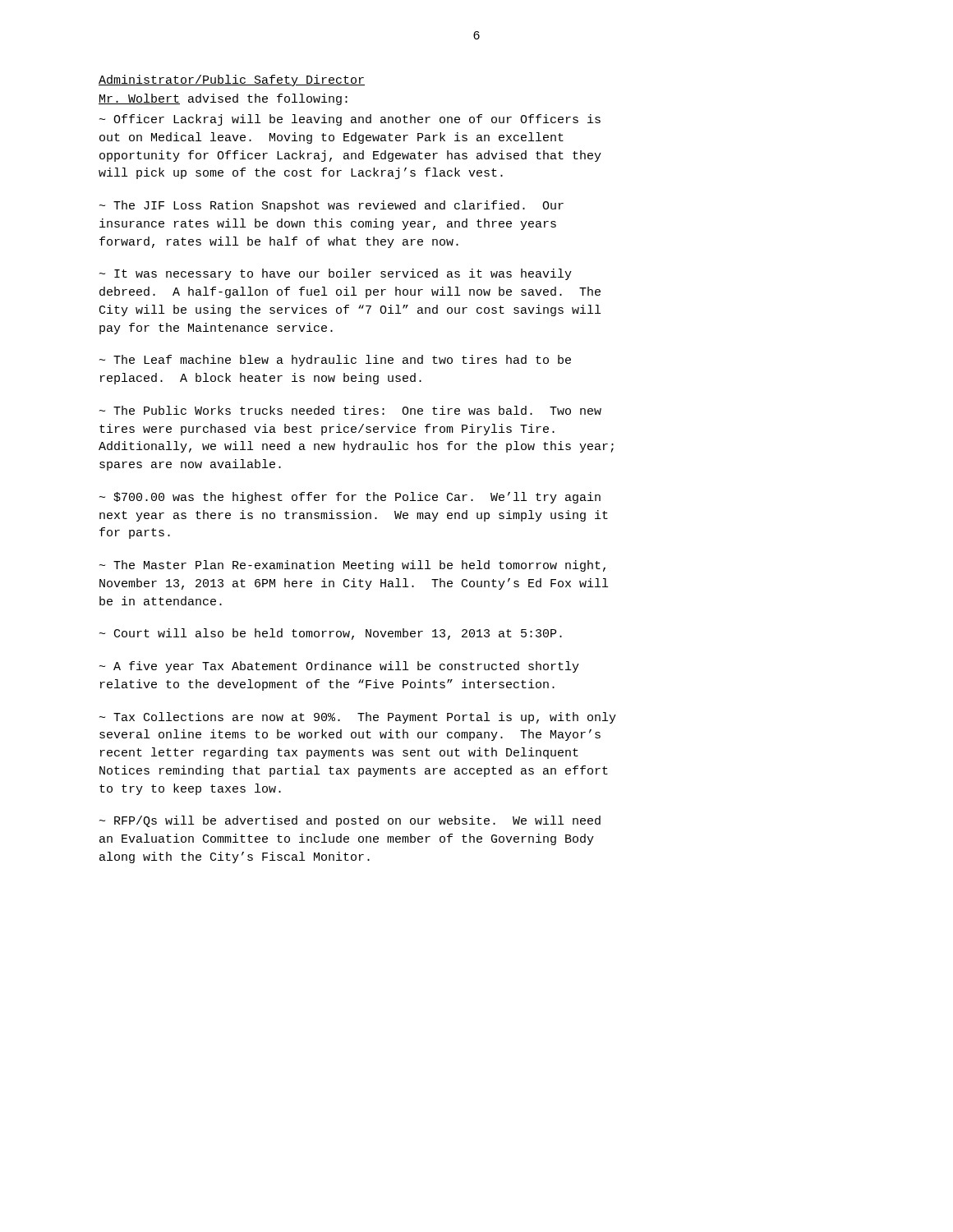Where is the passage that starts "~ Court will also"?
The height and width of the screenshot is (1232, 953).
point(332,635)
